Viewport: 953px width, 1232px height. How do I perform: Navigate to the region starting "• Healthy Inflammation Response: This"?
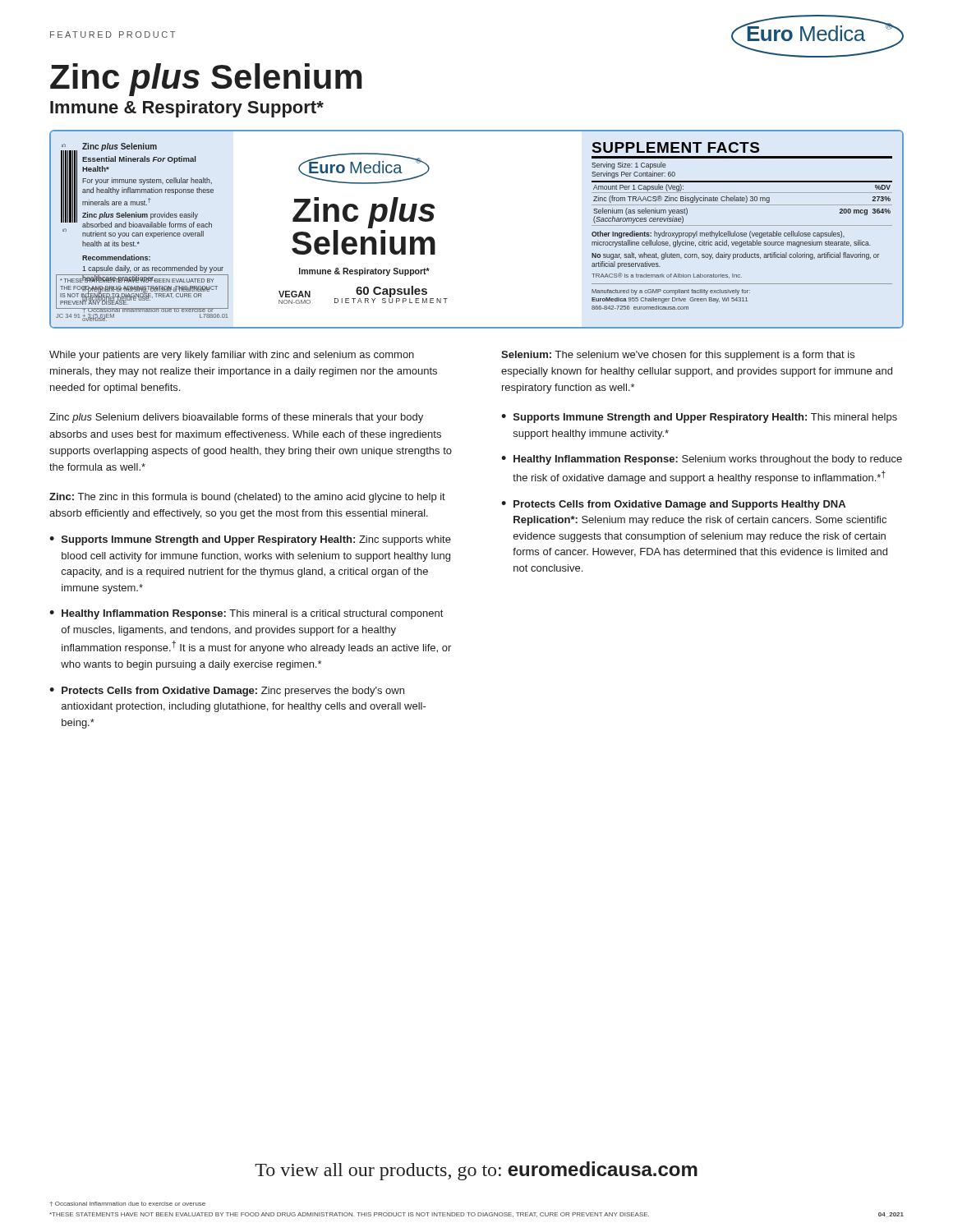[x=251, y=639]
